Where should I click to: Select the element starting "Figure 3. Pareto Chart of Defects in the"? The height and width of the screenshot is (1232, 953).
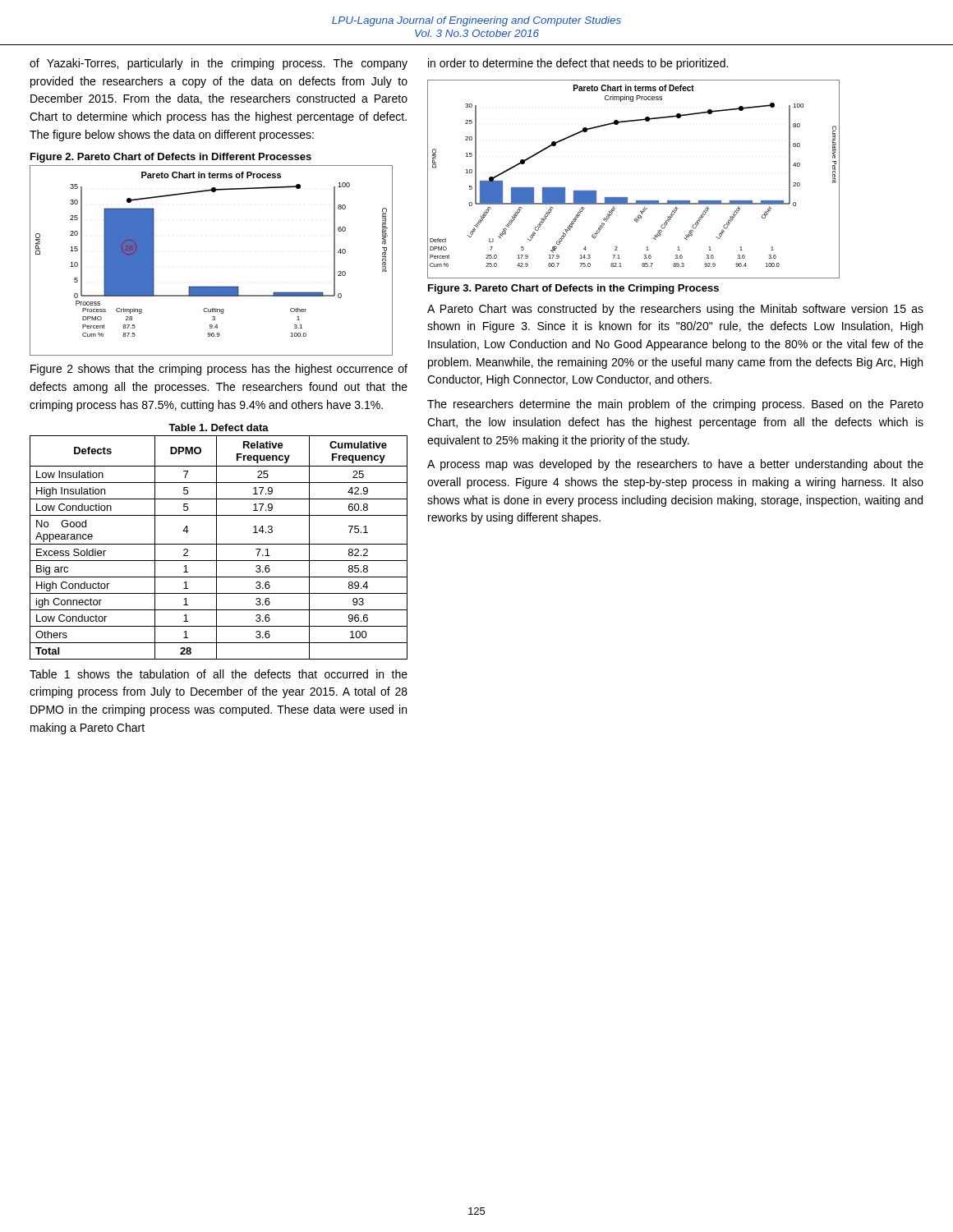[x=573, y=288]
